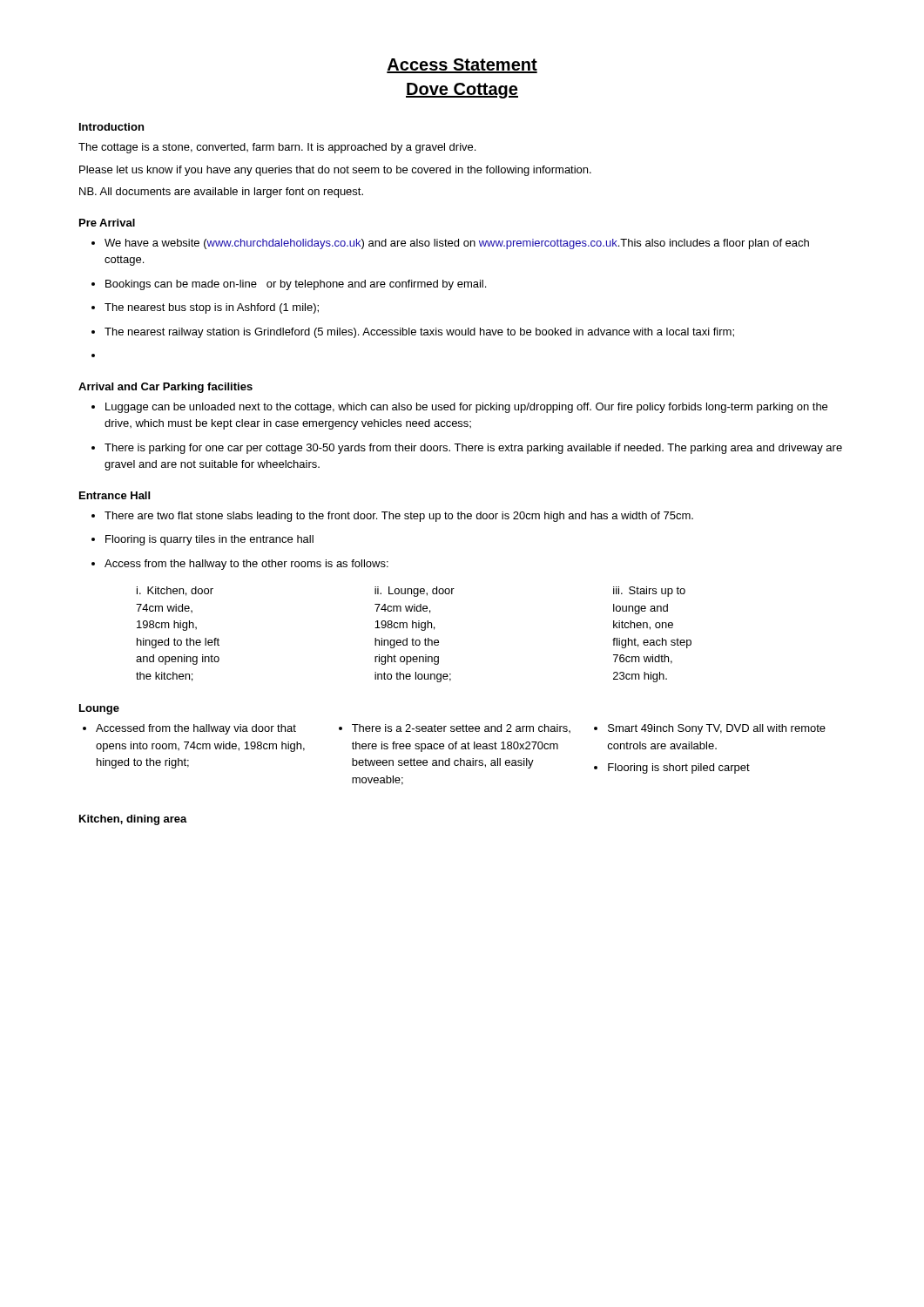Select a table
The height and width of the screenshot is (1307, 924).
click(488, 633)
